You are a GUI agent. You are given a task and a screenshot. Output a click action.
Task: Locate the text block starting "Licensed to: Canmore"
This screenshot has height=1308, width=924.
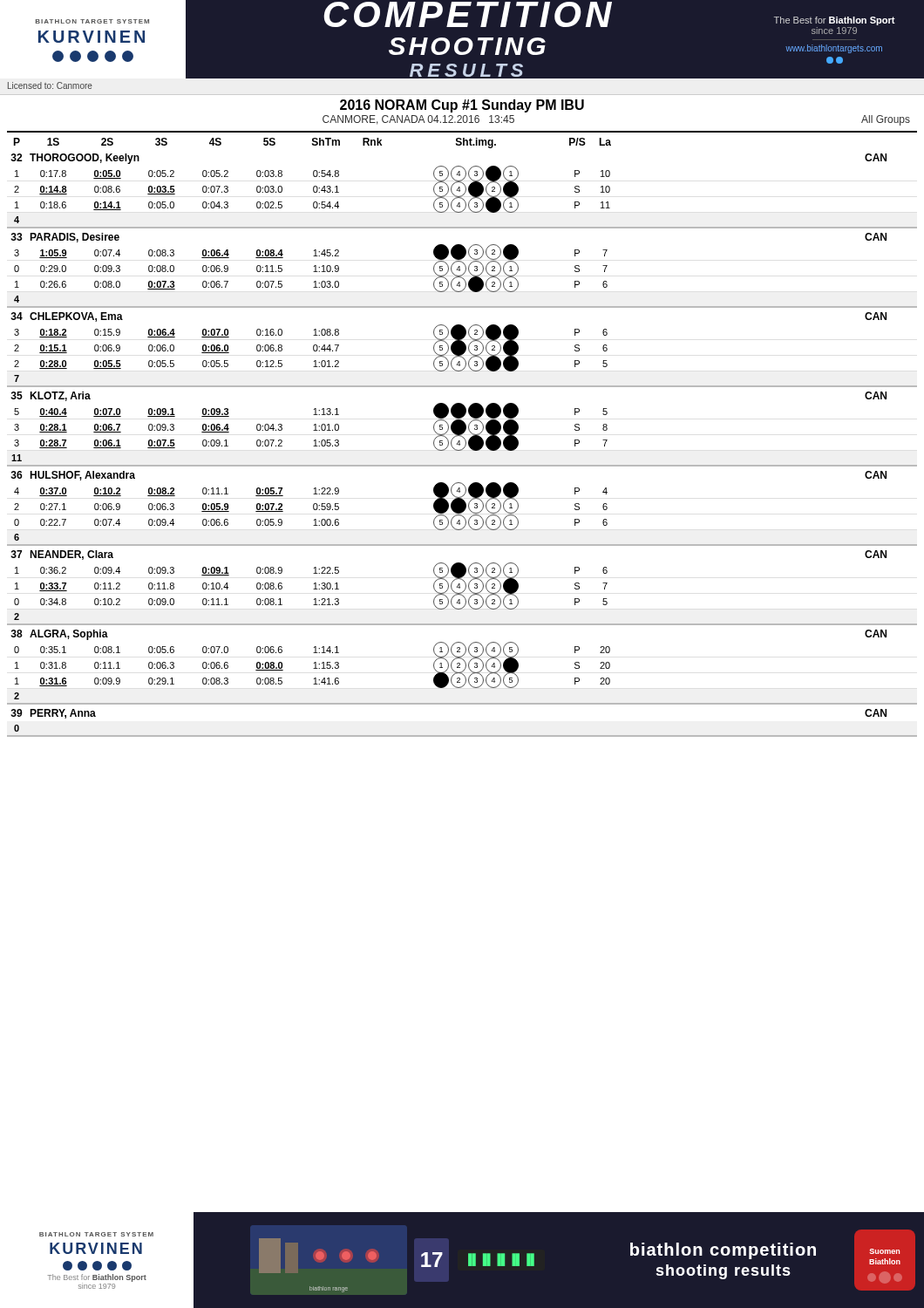click(x=50, y=86)
